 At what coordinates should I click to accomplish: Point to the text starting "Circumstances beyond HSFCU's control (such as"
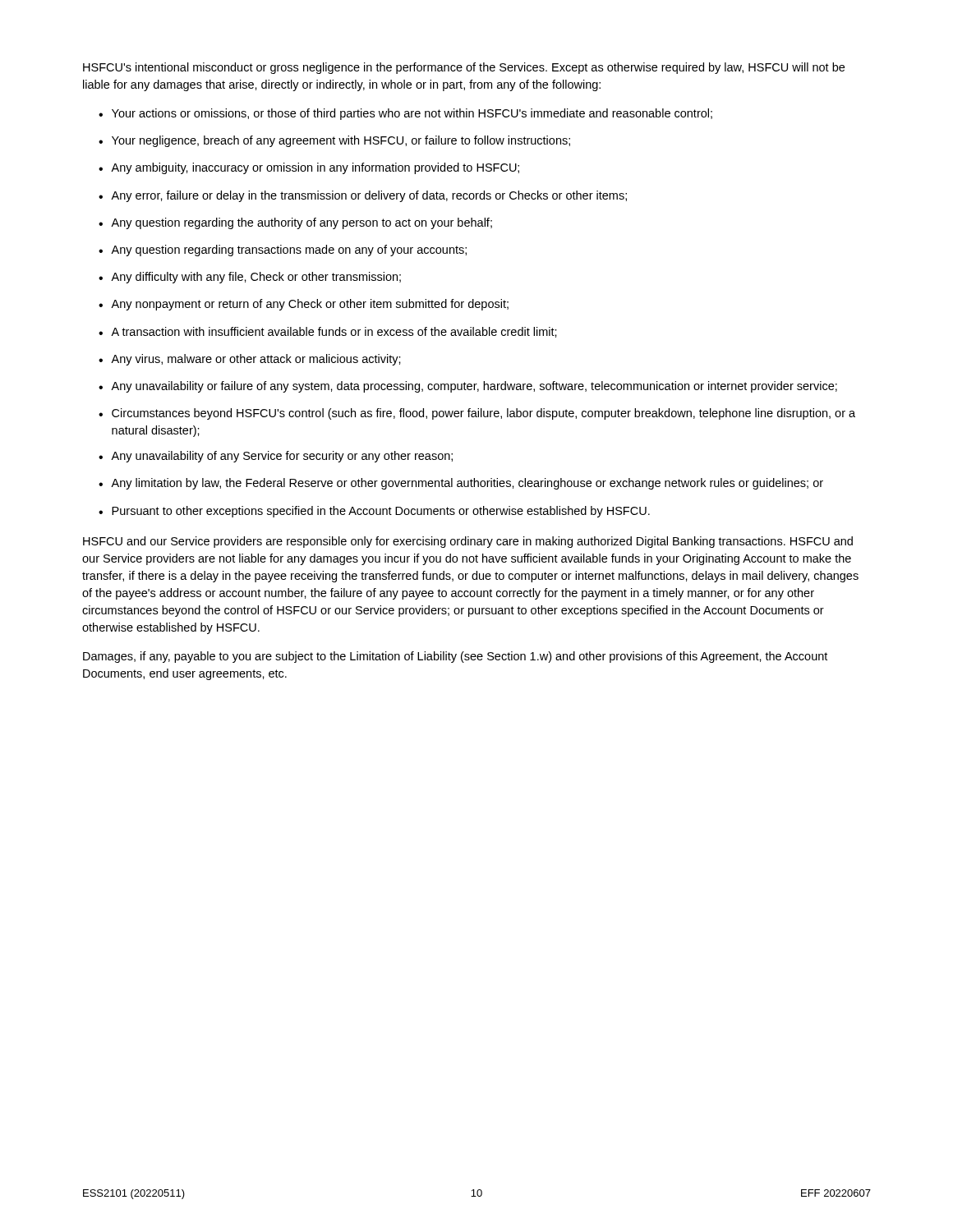pos(483,422)
